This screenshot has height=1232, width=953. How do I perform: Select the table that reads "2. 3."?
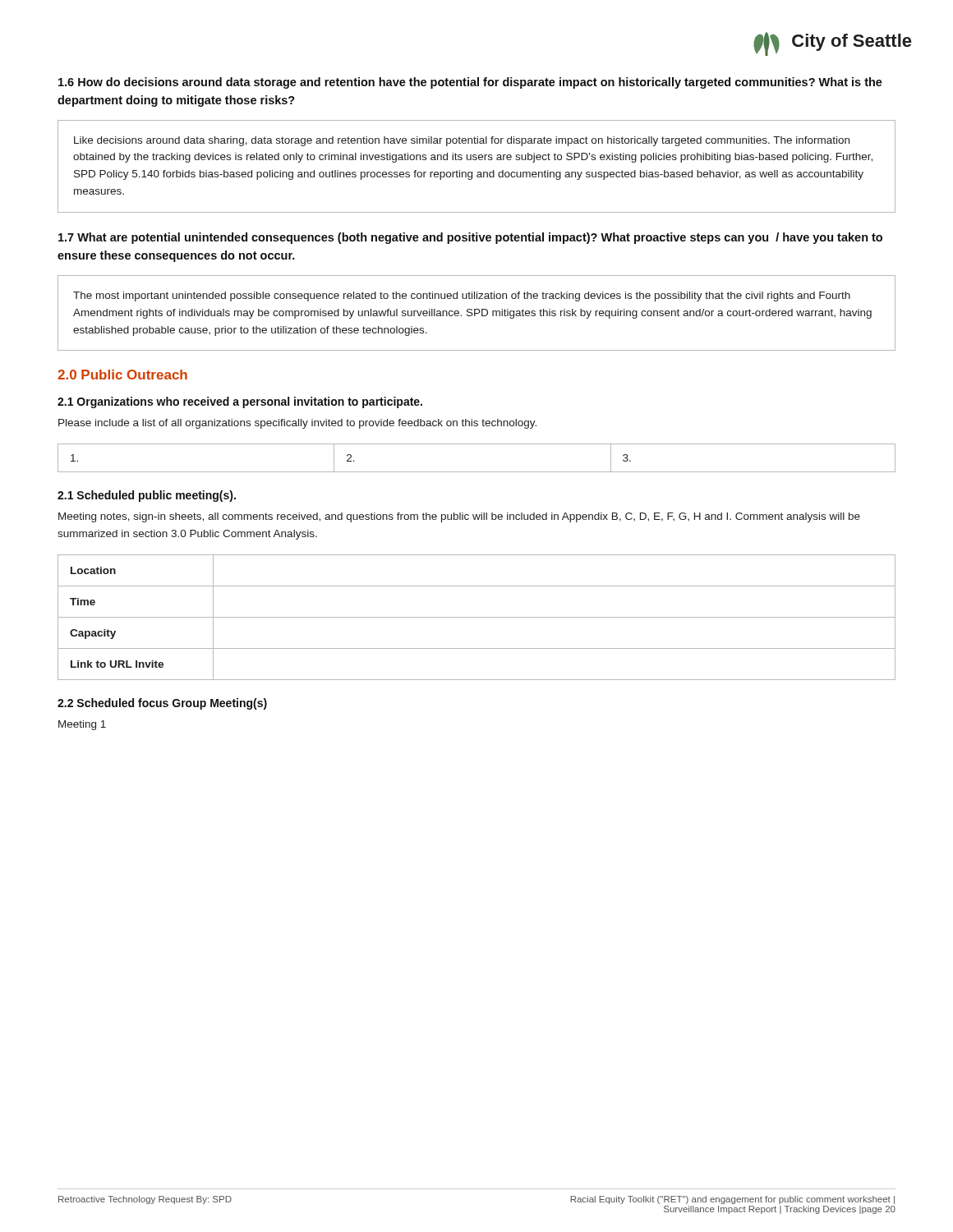point(476,458)
